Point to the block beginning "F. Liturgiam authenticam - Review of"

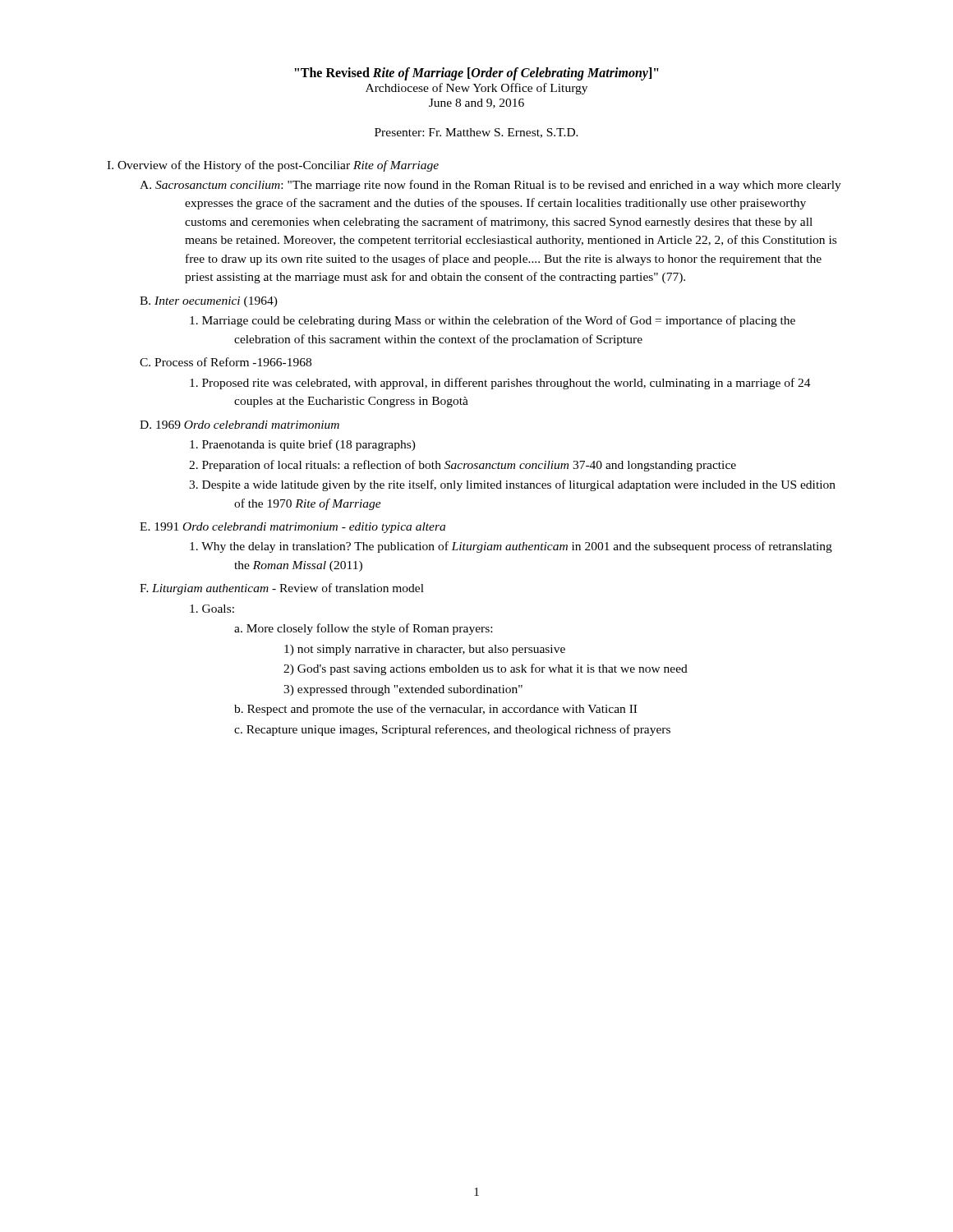point(282,588)
